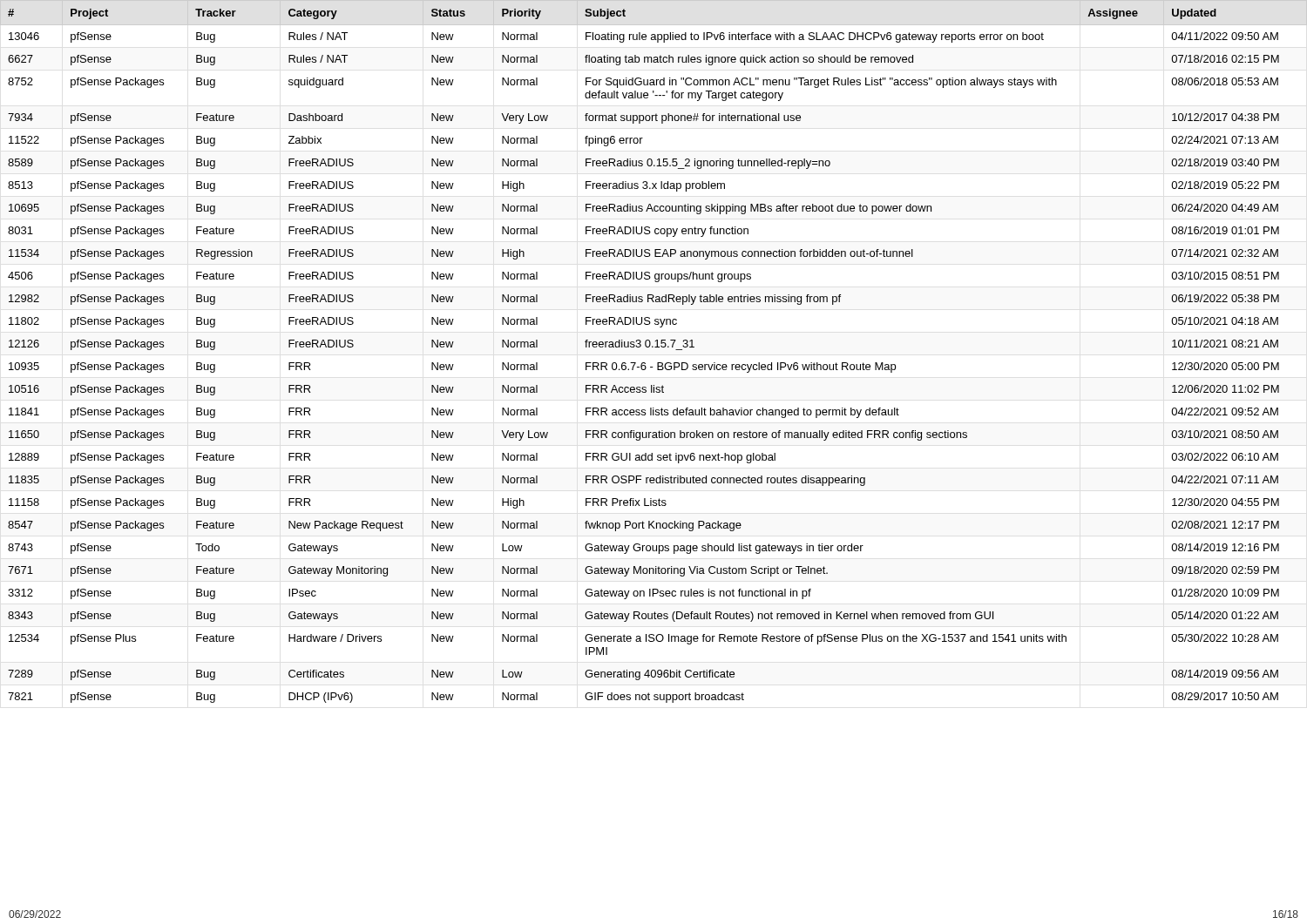Locate the table with the text "02/18/2019 05:22 PM"
Image resolution: width=1307 pixels, height=924 pixels.
654,354
